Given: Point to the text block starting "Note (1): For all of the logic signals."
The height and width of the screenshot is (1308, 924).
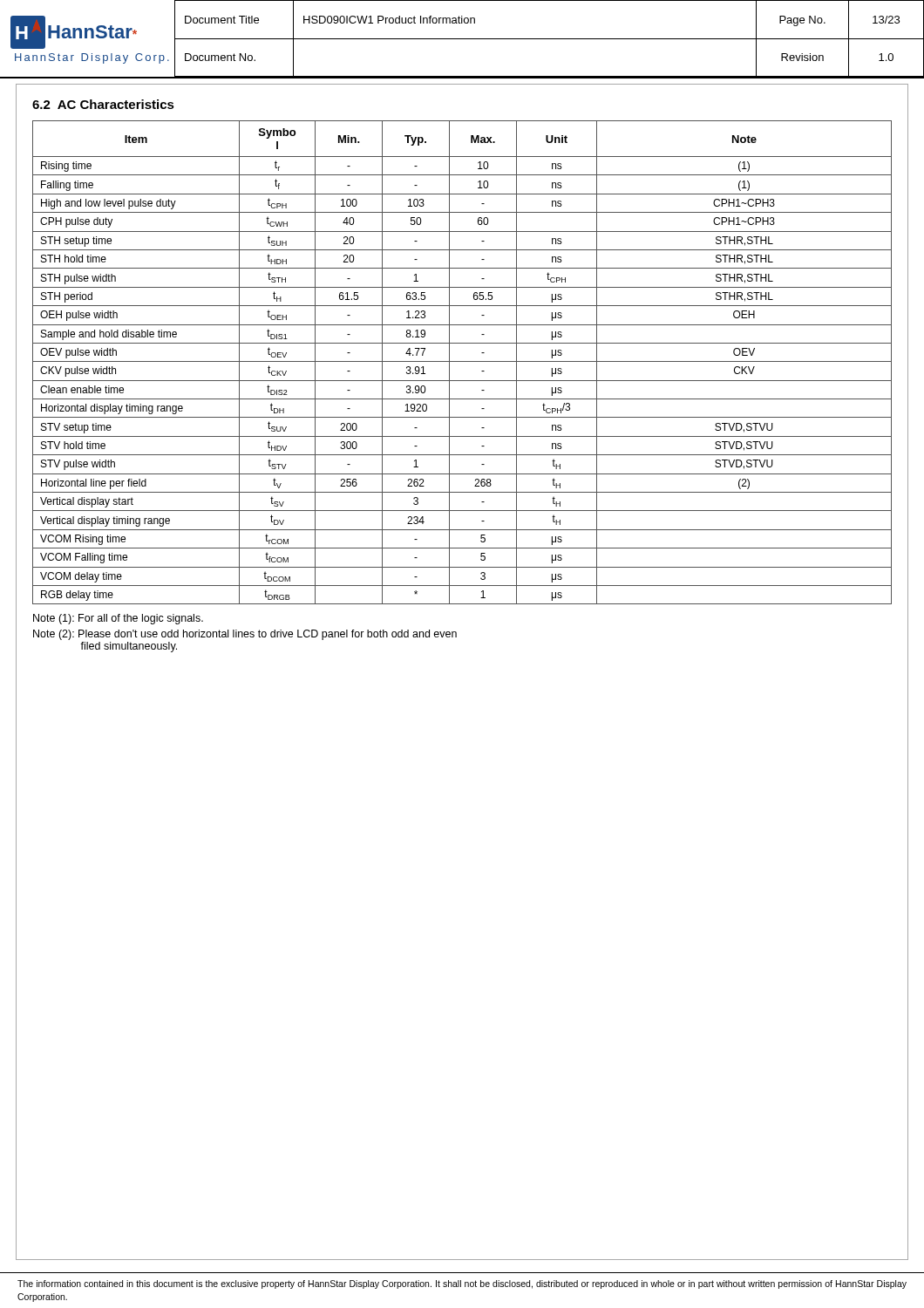Looking at the screenshot, I should [x=118, y=619].
